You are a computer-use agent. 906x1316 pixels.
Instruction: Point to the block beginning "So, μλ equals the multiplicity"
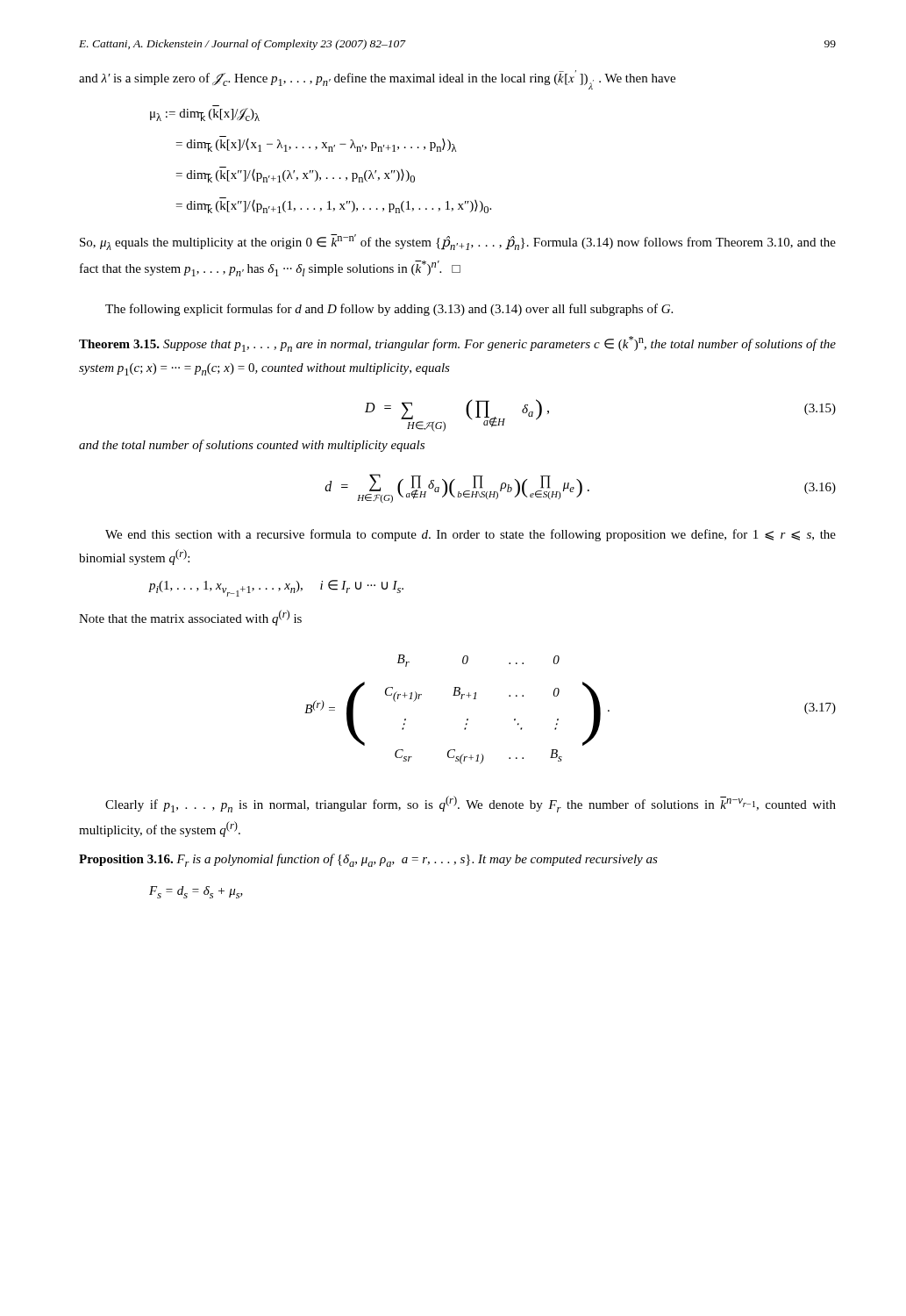click(x=457, y=255)
